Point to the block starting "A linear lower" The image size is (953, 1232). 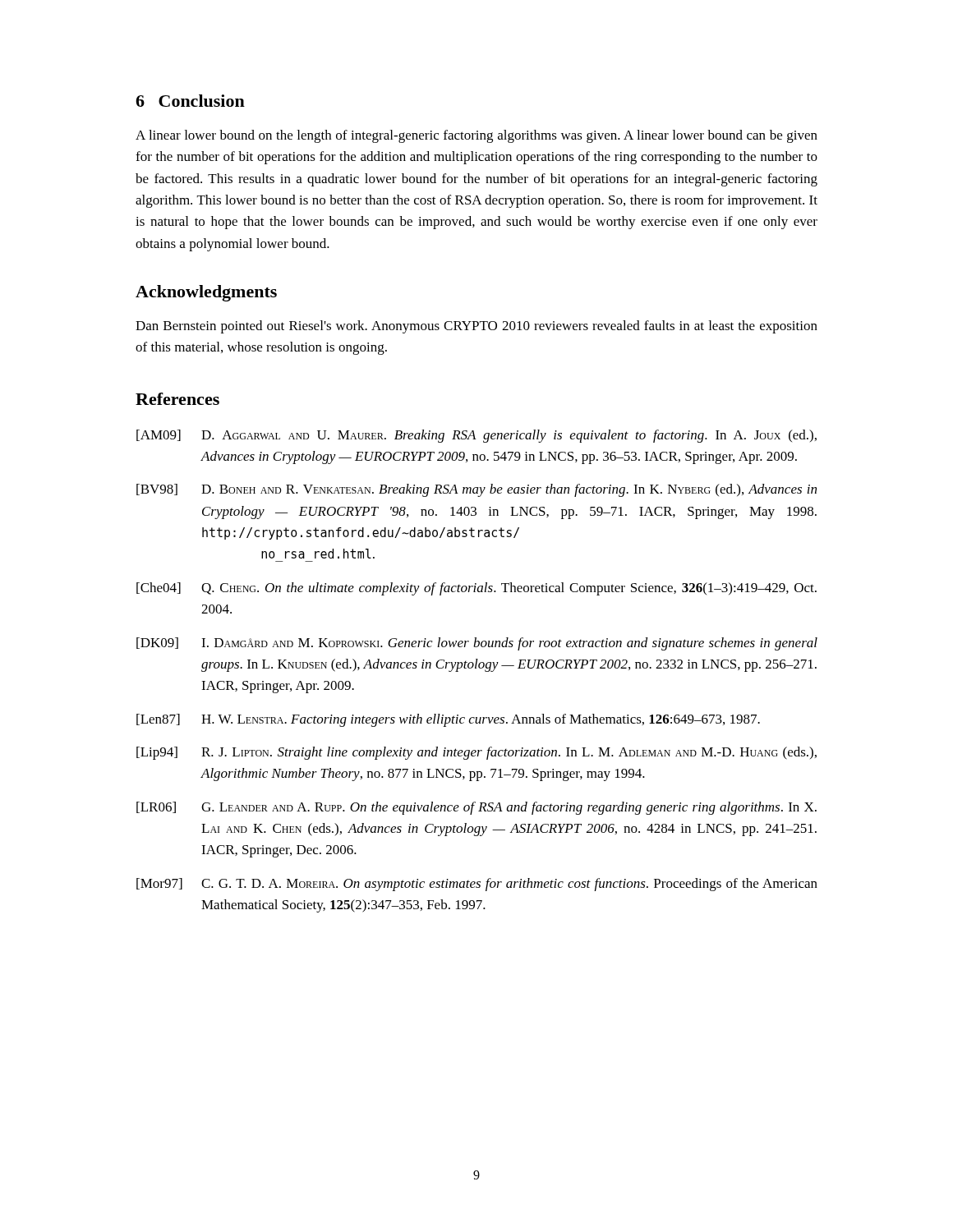pos(476,189)
